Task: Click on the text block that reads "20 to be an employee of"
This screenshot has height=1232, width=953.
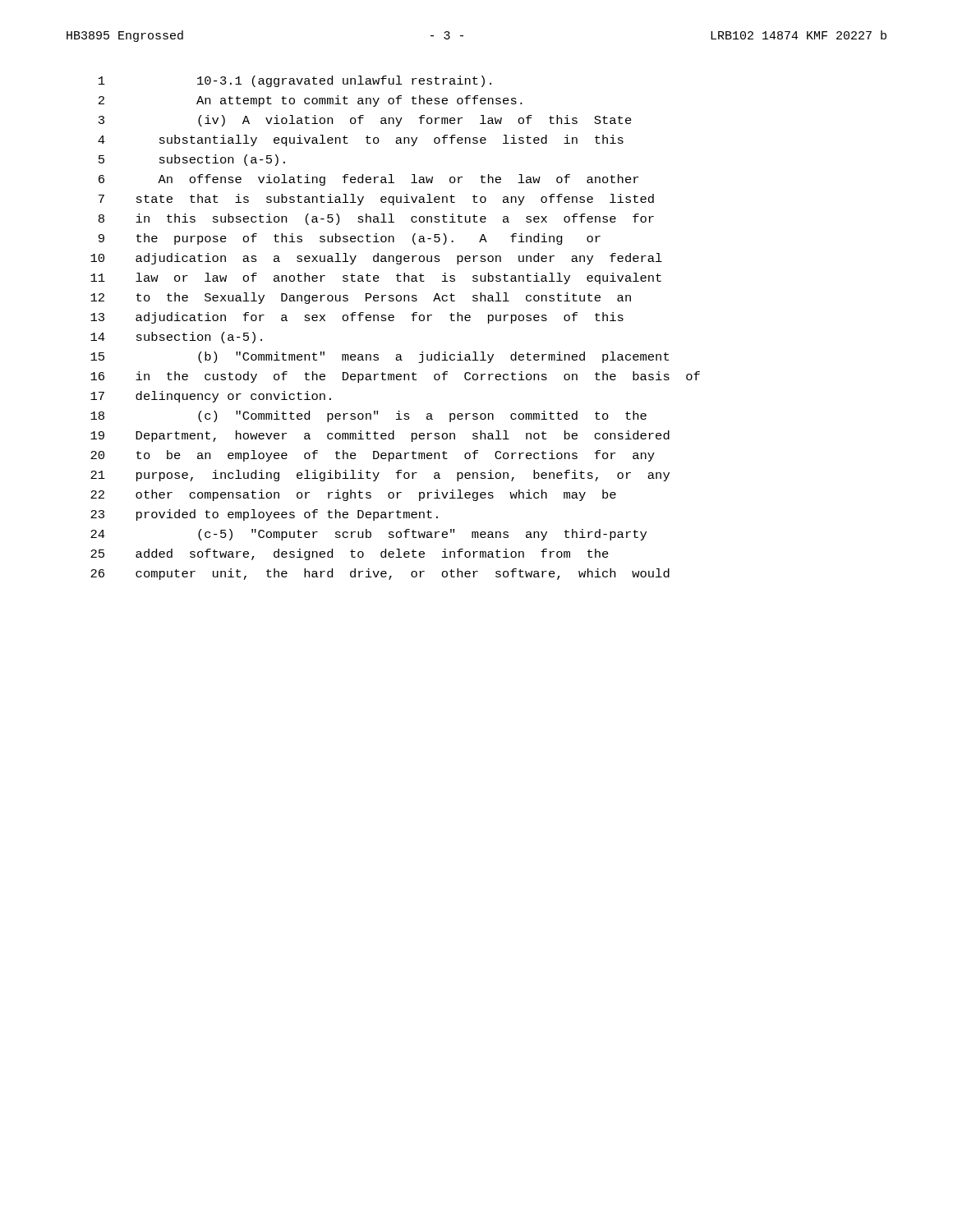Action: [360, 456]
